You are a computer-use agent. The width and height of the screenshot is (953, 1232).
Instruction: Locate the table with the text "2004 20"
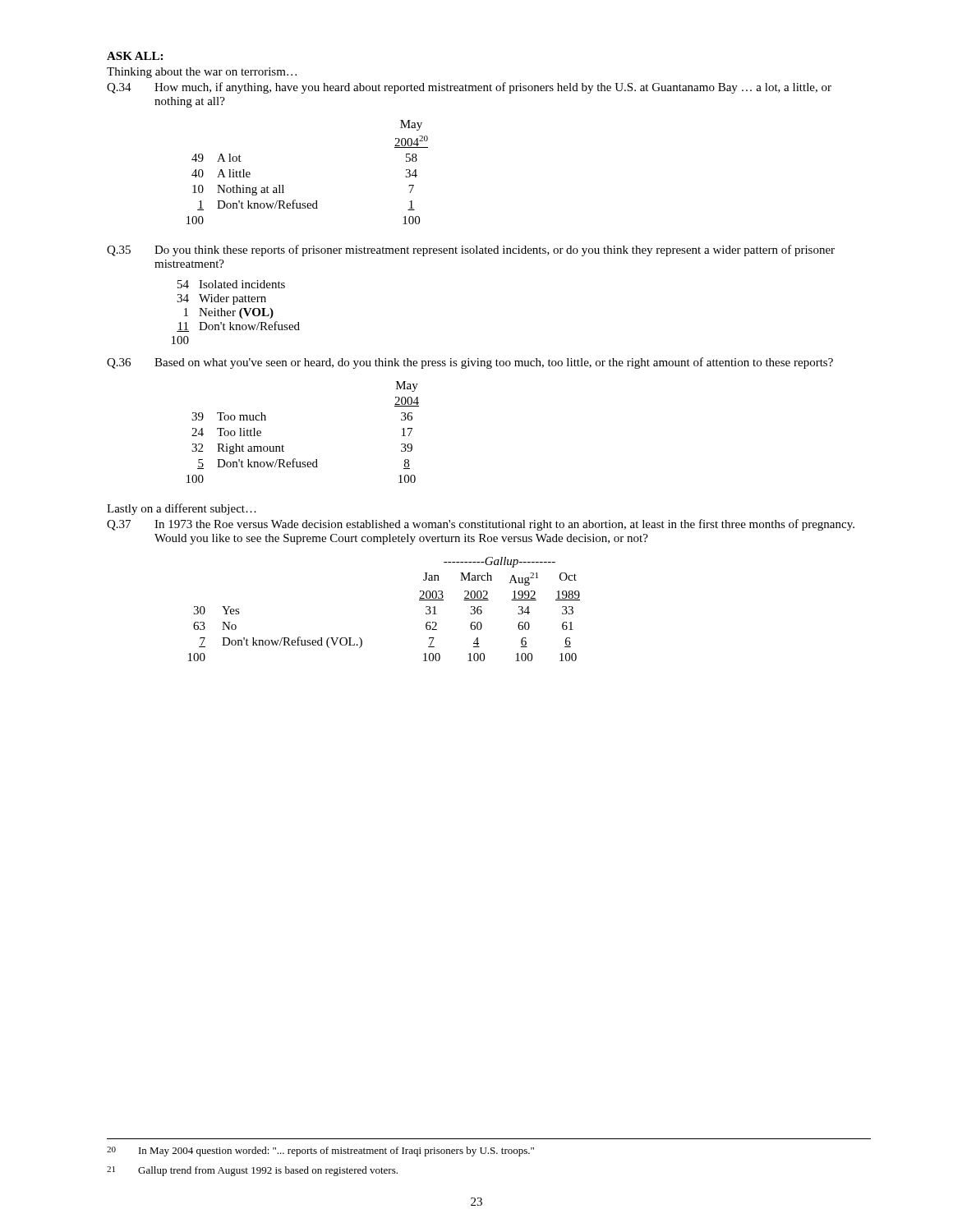[x=513, y=172]
